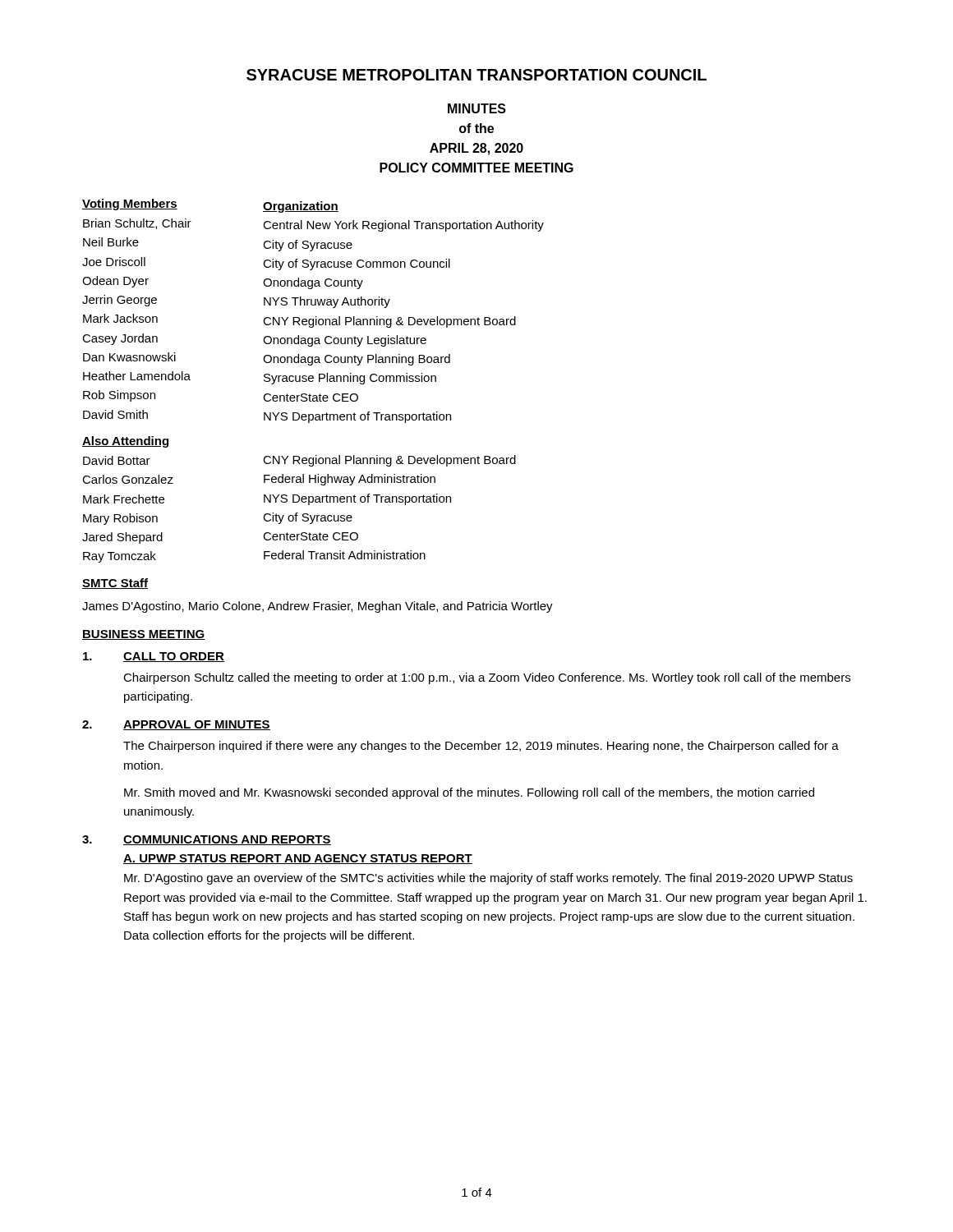Navigate to the region starting "3. COMMUNICATIONS AND REPORTS A. UPWP"
953x1232 pixels.
[476, 888]
